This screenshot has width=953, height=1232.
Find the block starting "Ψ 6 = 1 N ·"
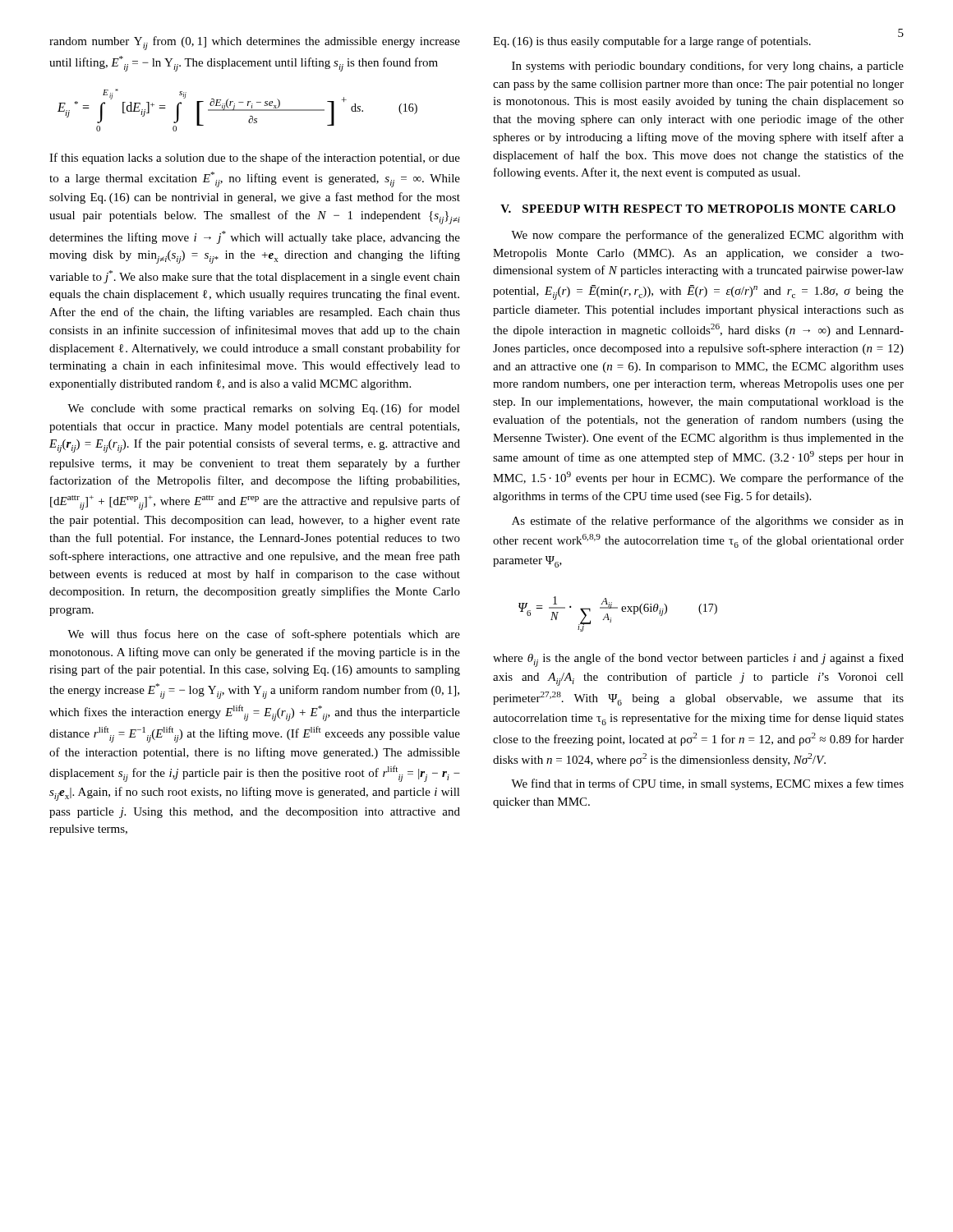[641, 607]
